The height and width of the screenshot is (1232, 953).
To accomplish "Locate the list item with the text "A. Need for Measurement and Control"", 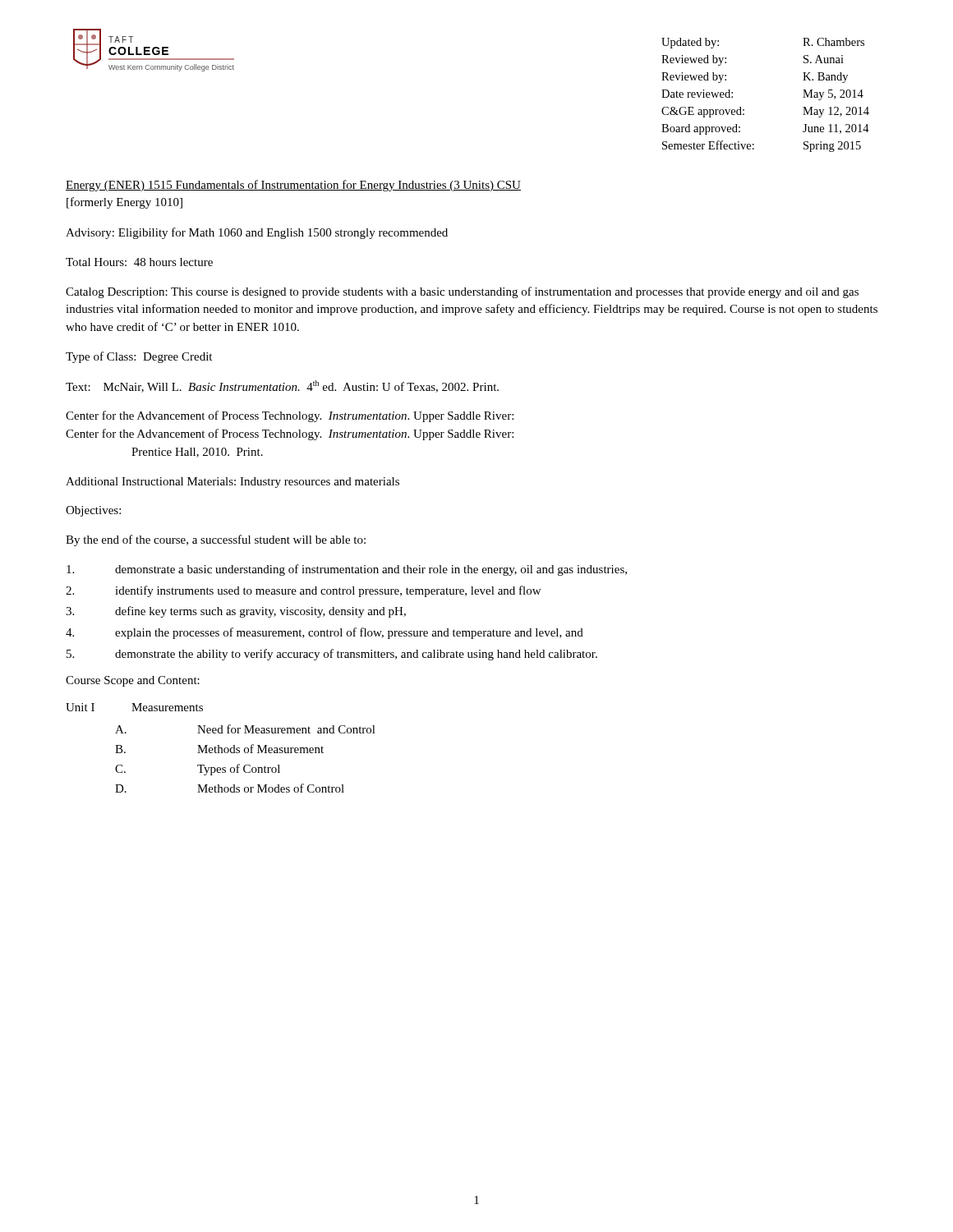I will coord(245,729).
